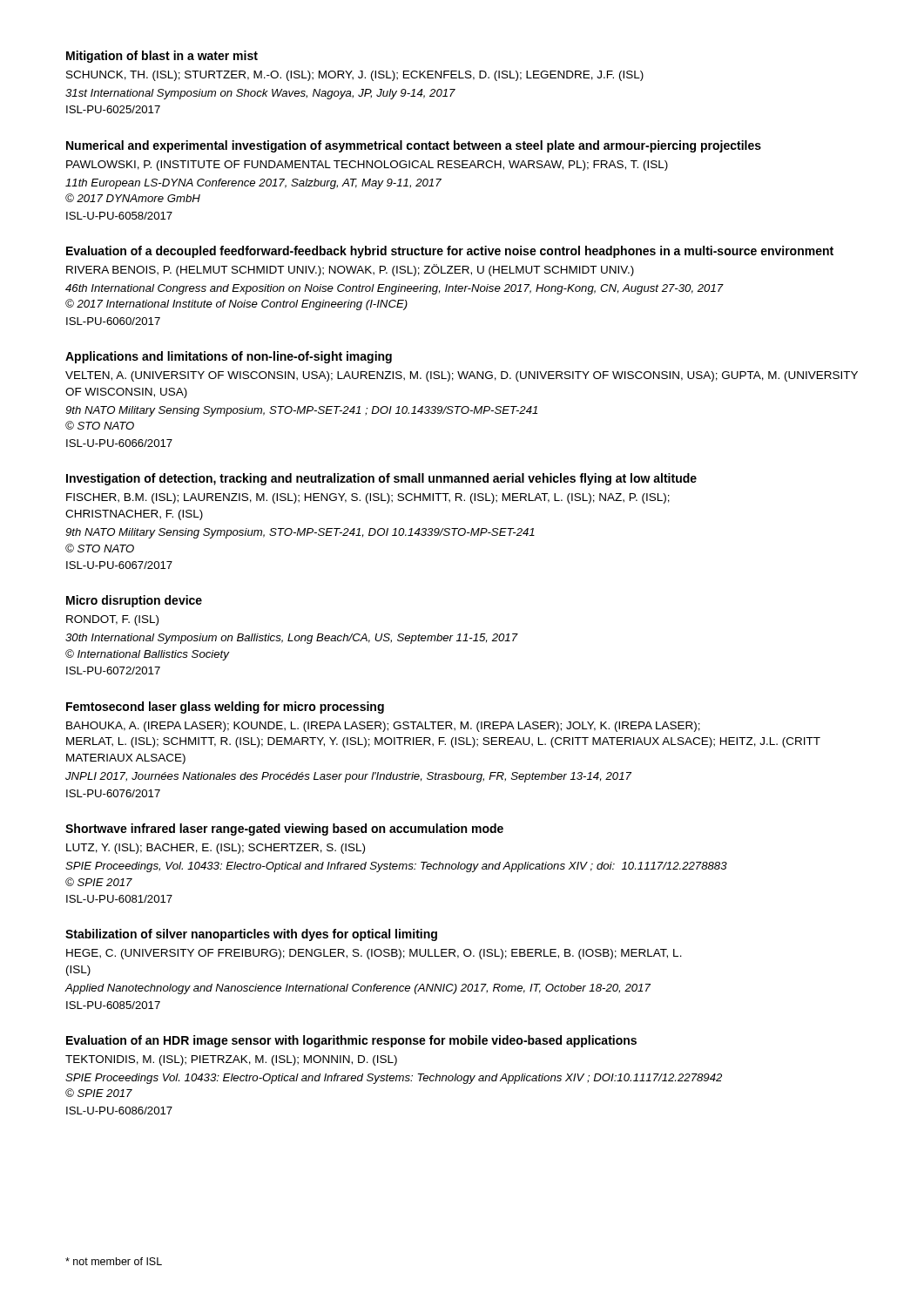This screenshot has width=924, height=1307.
Task: Locate the section header that opens with "Applications and limitations of non-line-of-sight"
Action: [x=462, y=400]
